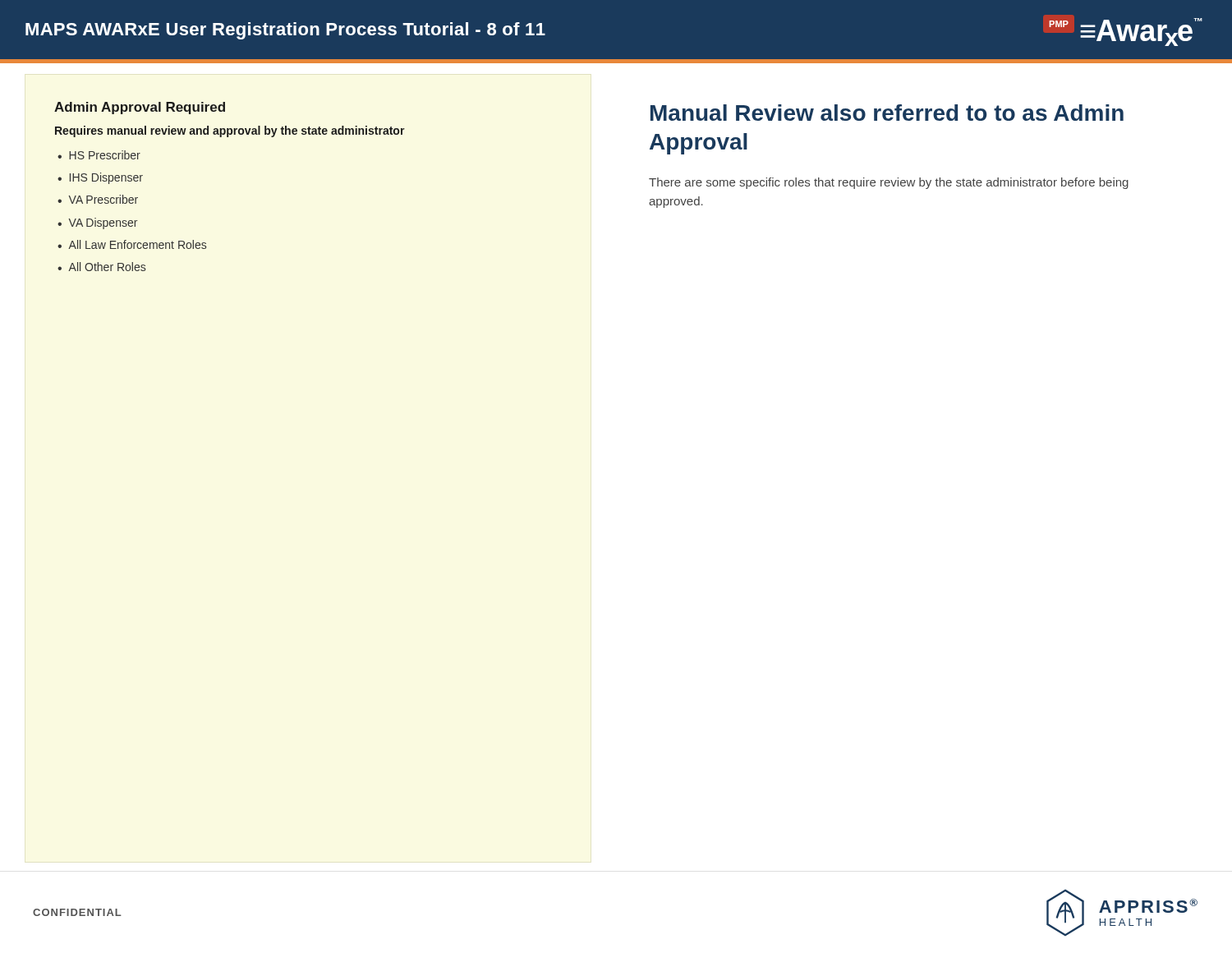
Task: Find the passage starting "Admin Approval Required"
Action: pyautogui.click(x=140, y=107)
